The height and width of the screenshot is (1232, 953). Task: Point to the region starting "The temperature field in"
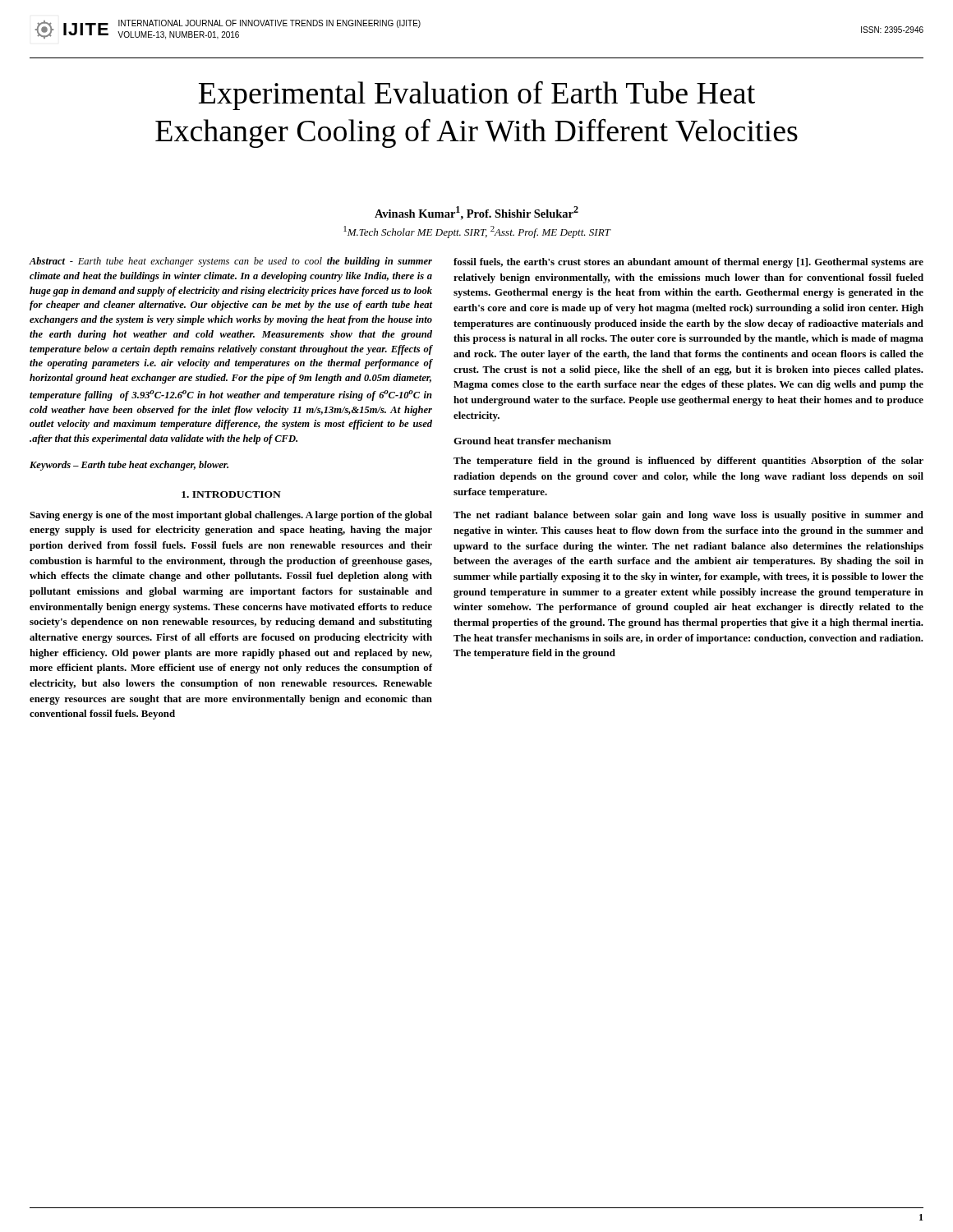688,476
